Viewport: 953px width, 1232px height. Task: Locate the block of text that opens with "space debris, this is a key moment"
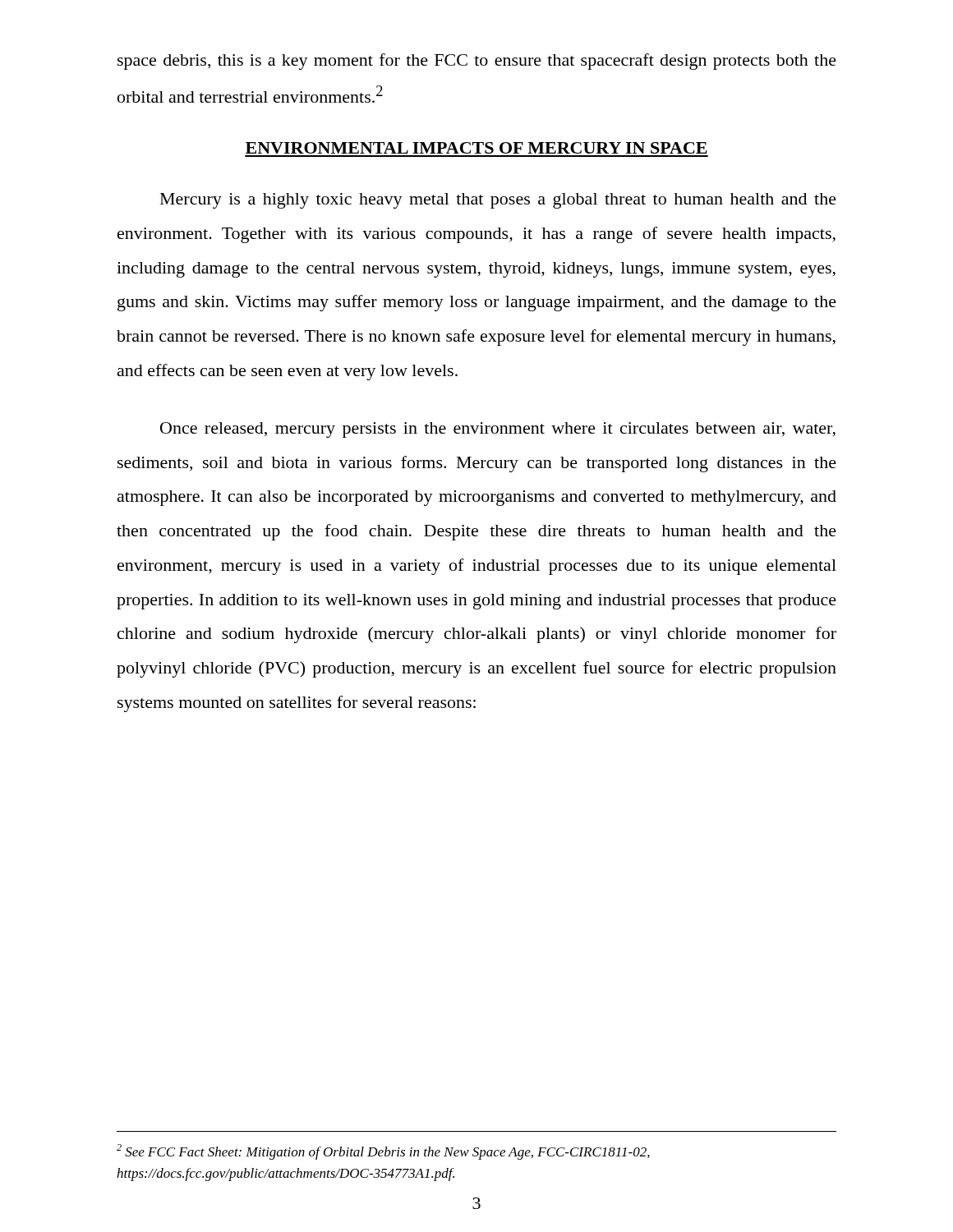[477, 62]
